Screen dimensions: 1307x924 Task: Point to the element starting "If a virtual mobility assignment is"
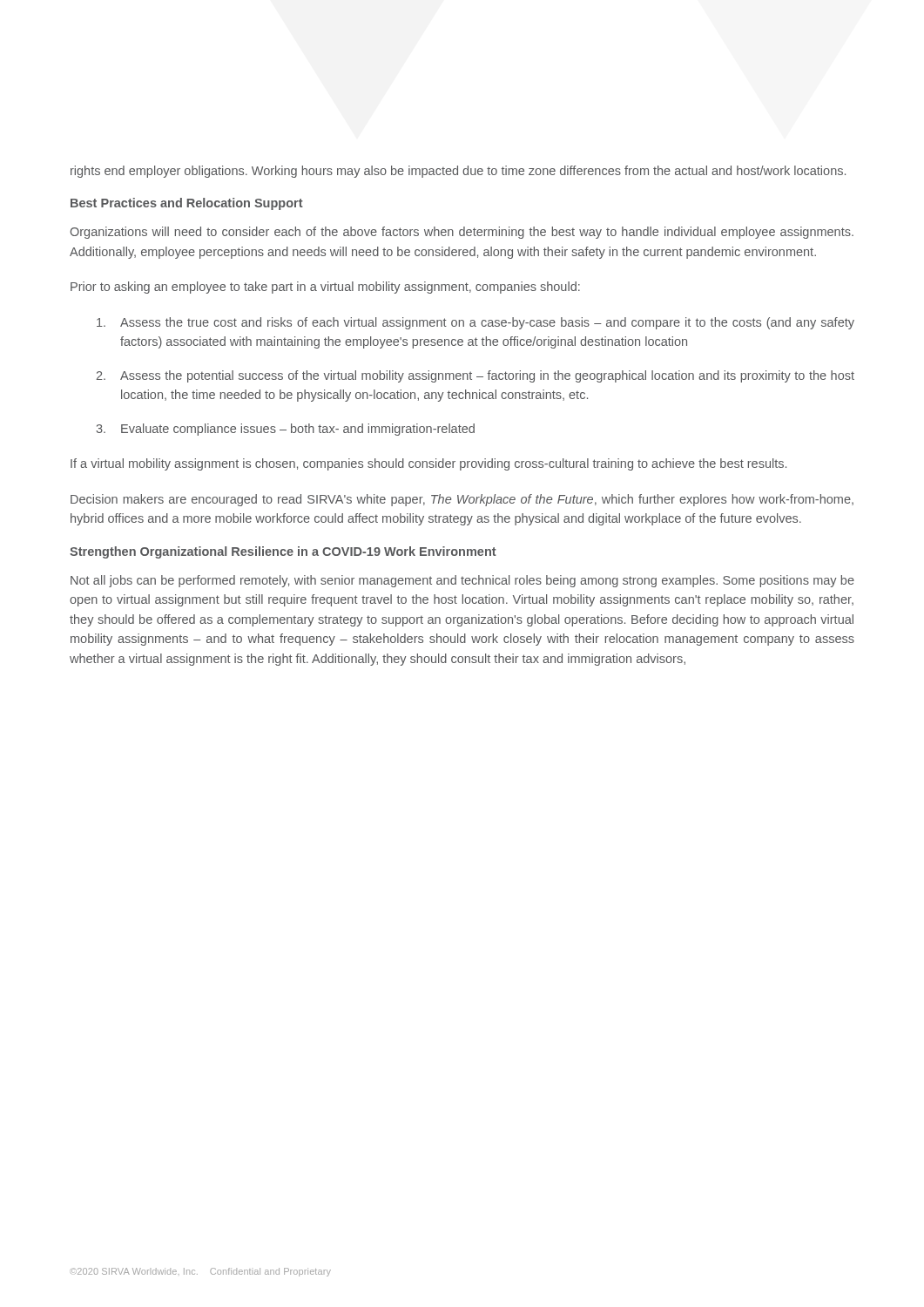tap(429, 464)
